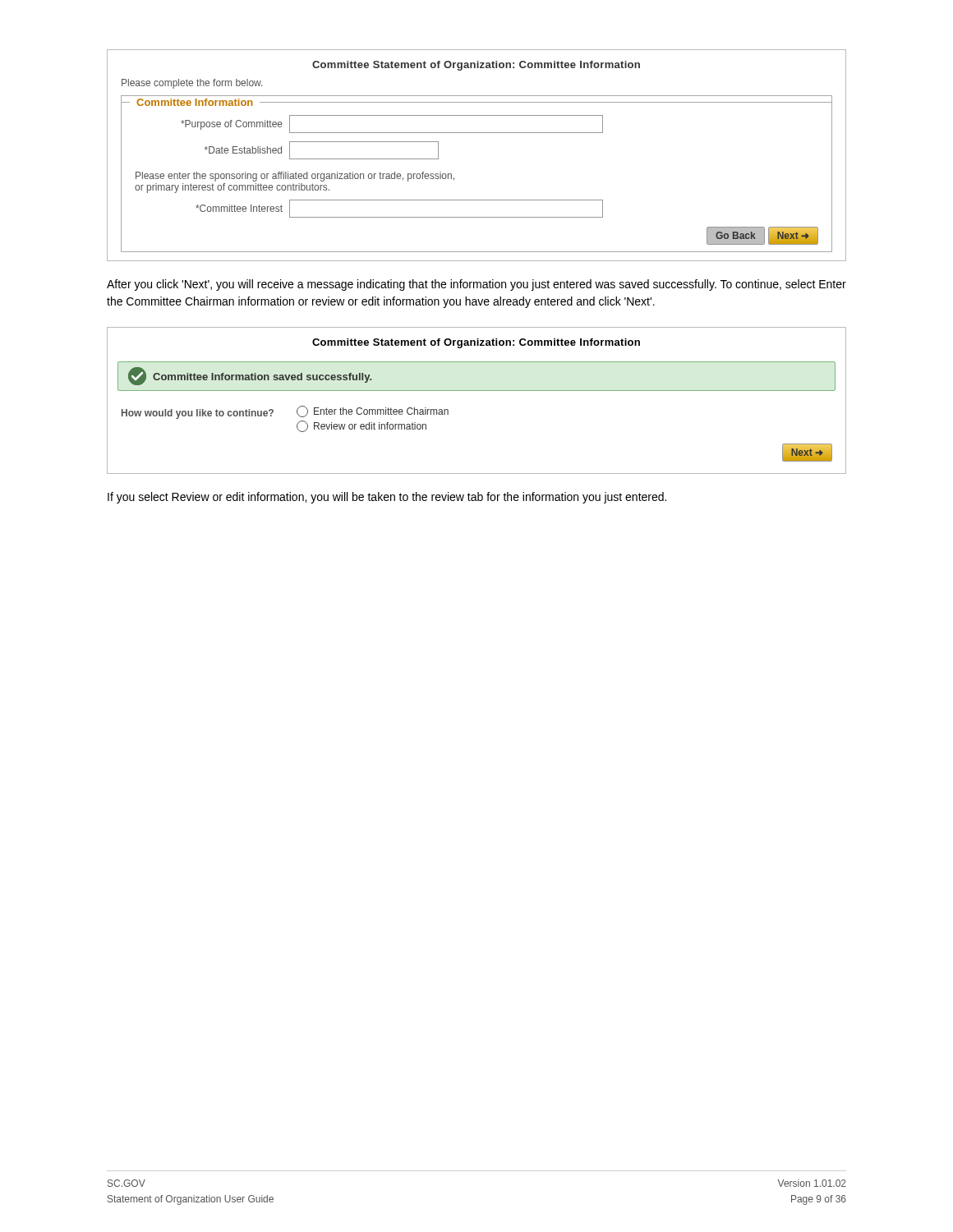The height and width of the screenshot is (1232, 953).
Task: Point to the passage starting "After you click"
Action: coord(476,293)
